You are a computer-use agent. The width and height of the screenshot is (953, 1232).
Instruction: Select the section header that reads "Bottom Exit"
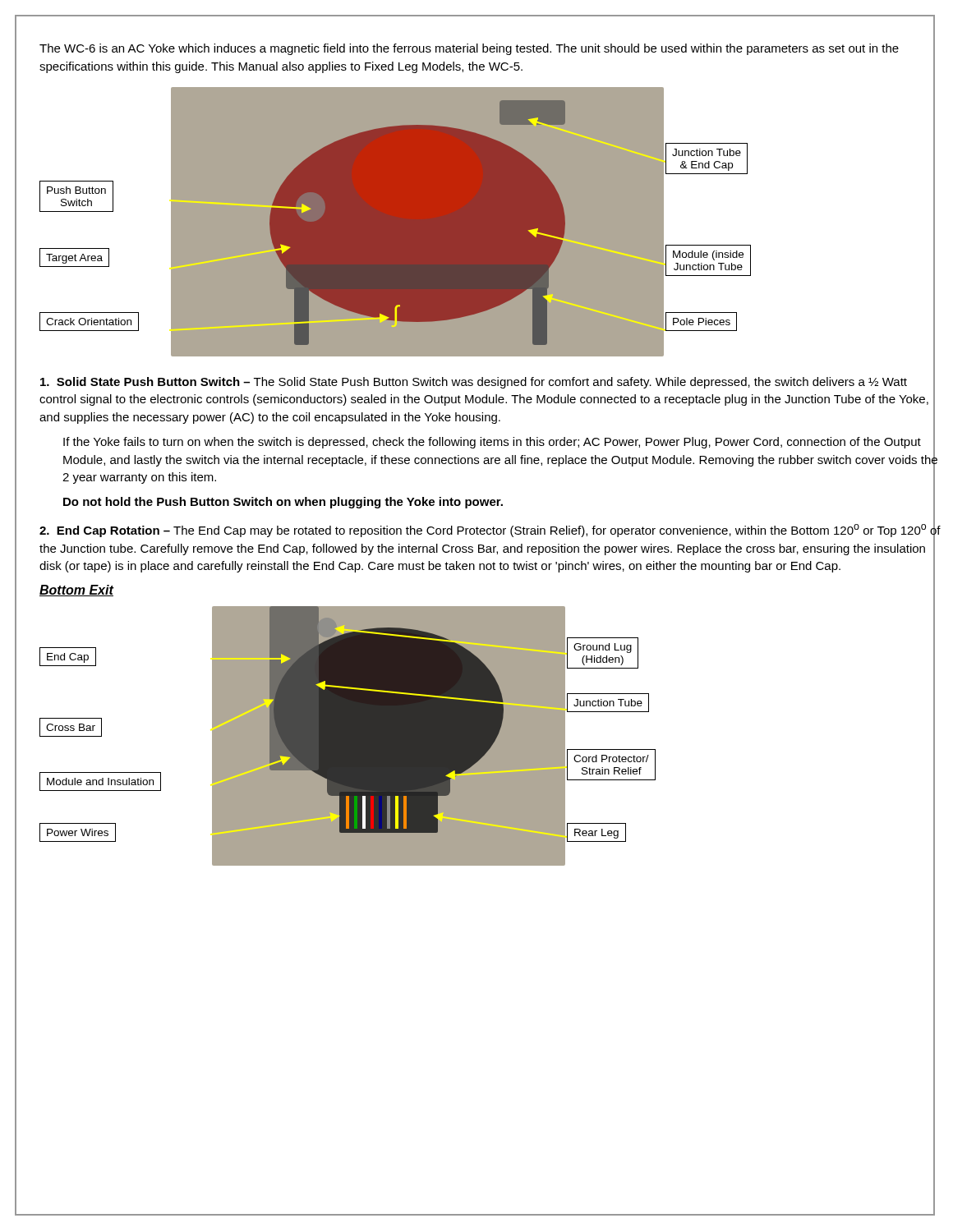tap(76, 590)
